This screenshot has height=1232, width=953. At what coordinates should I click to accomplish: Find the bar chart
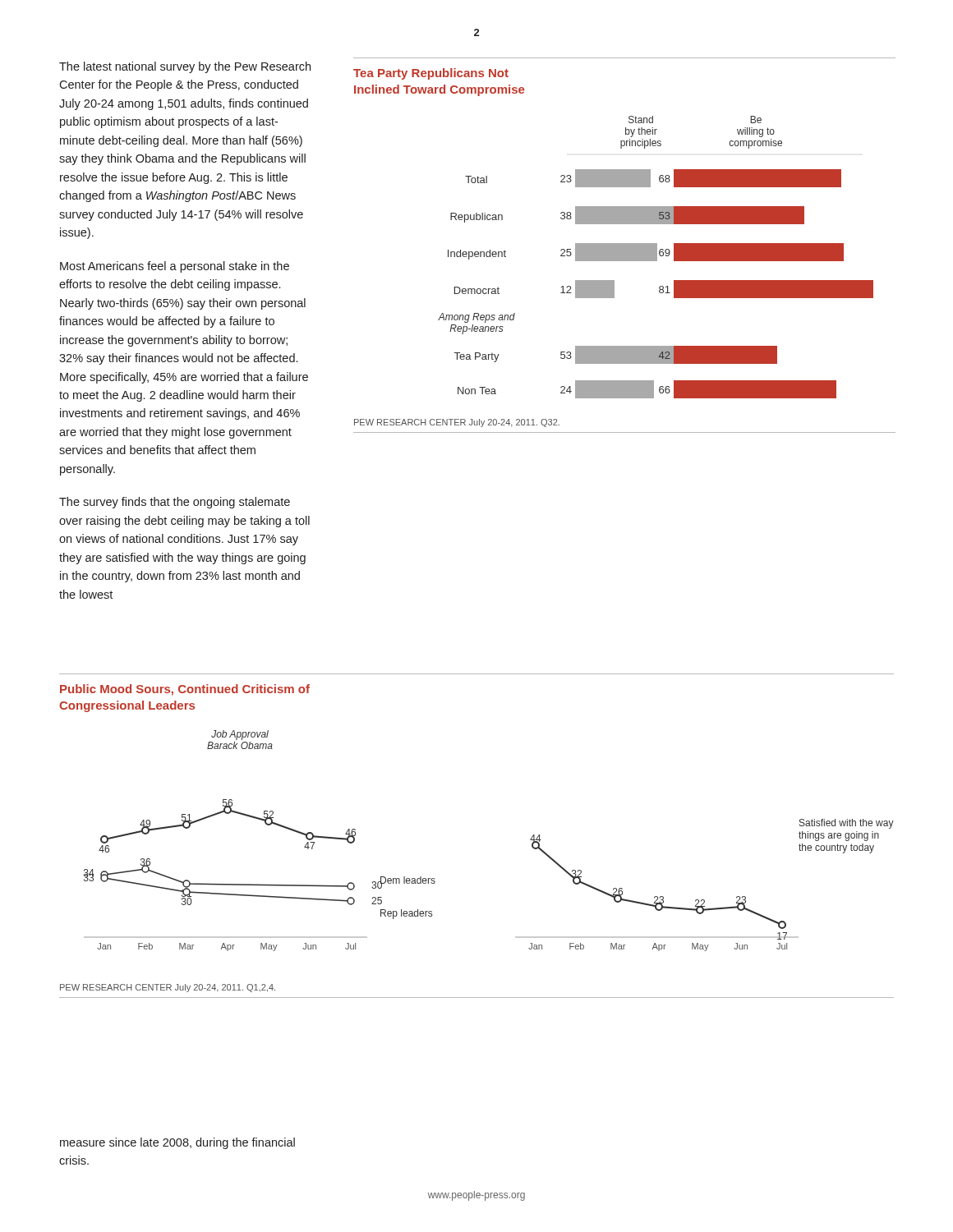point(616,259)
